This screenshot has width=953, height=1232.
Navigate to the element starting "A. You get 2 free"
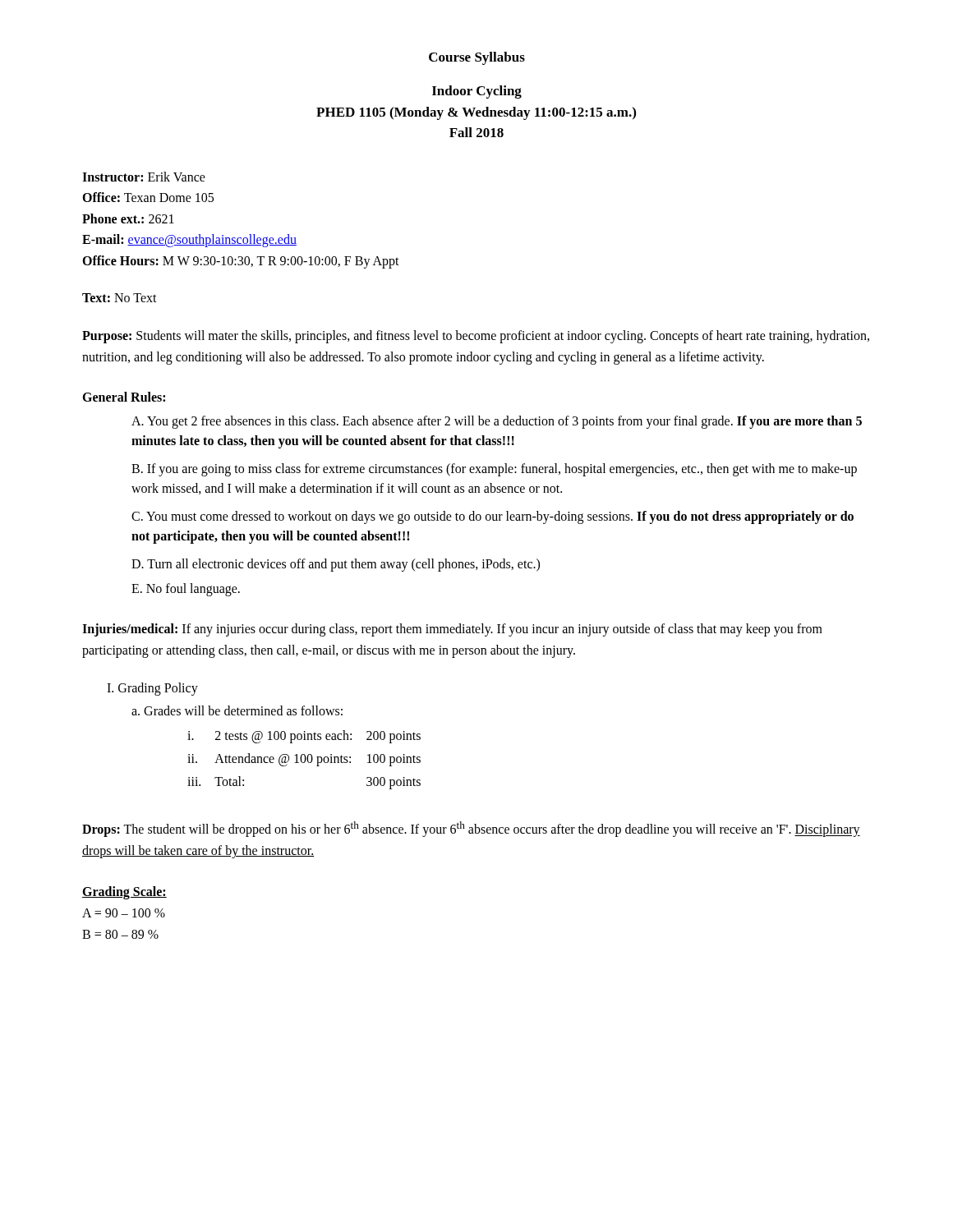click(497, 431)
